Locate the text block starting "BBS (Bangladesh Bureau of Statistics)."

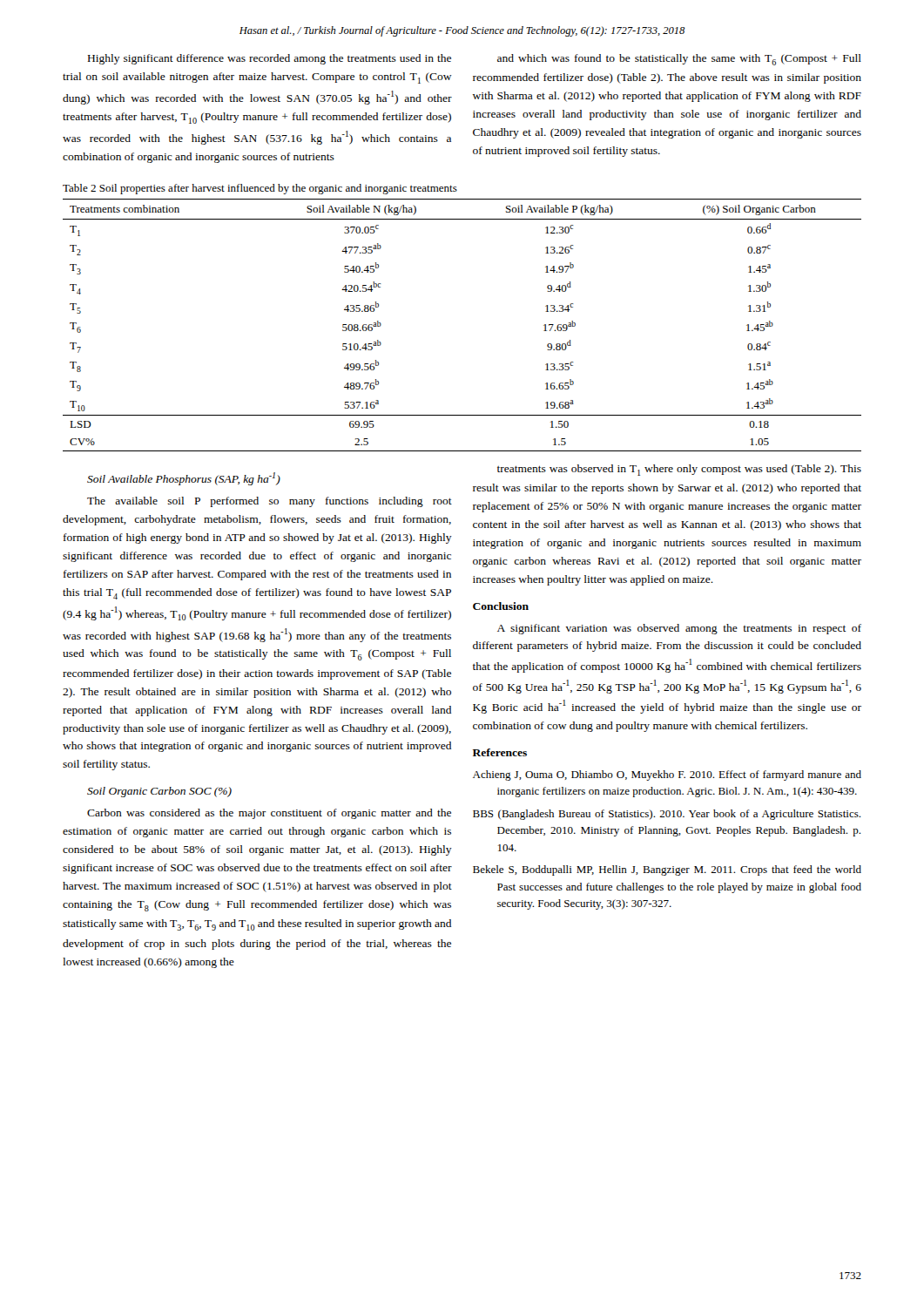[x=667, y=830]
